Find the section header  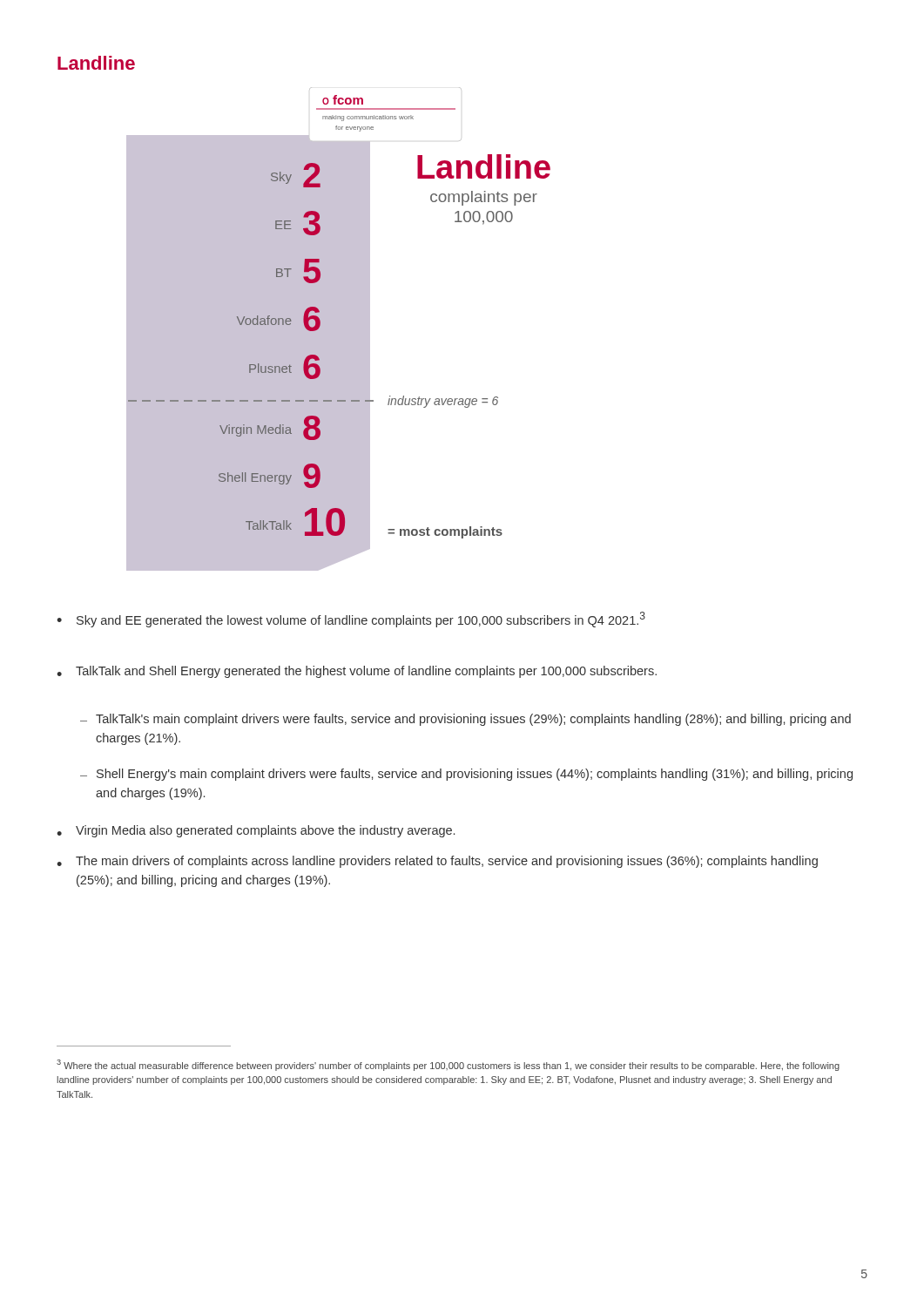click(x=96, y=63)
